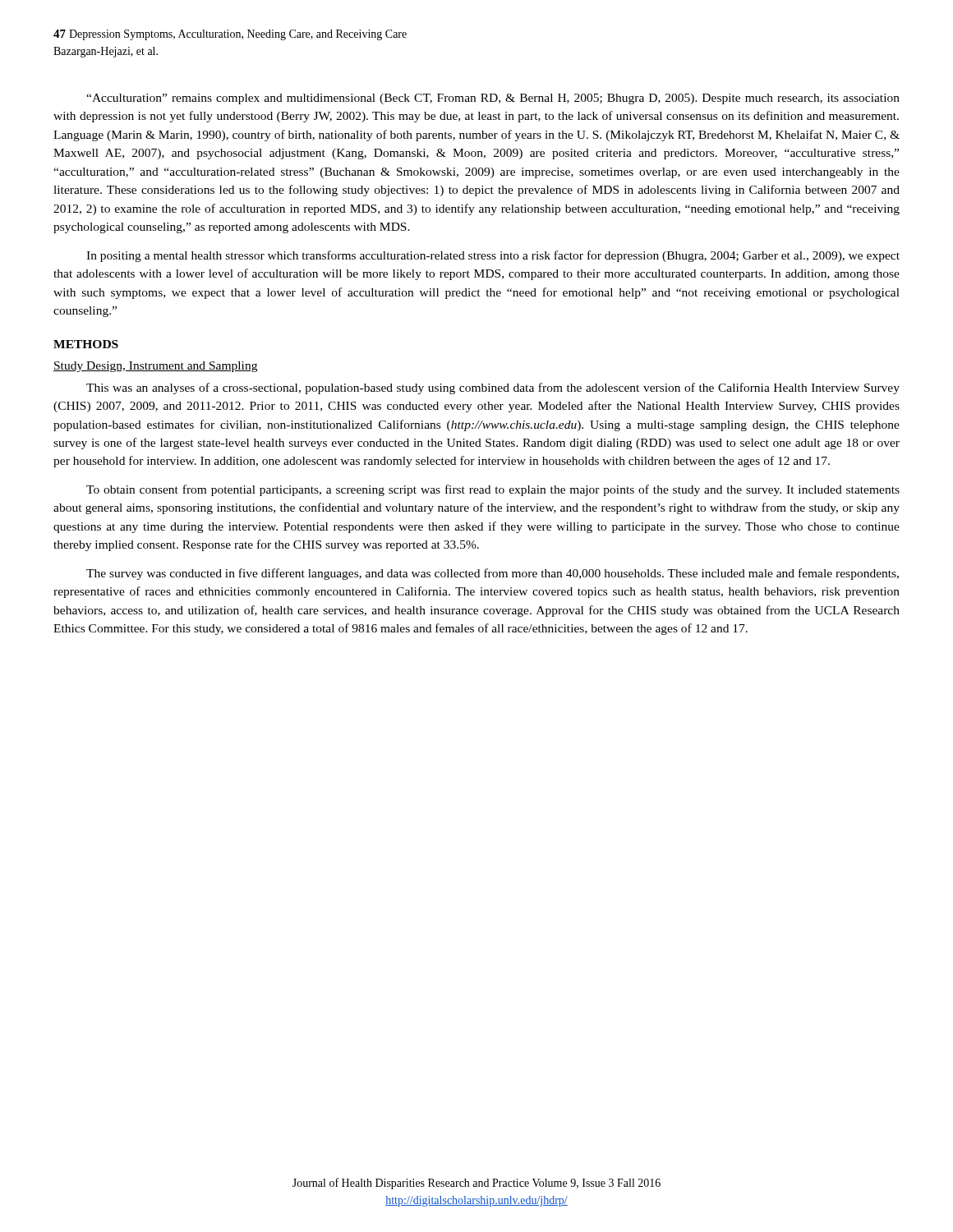
Task: Click on the passage starting "Study Design, Instrument and Sampling"
Action: (x=155, y=365)
